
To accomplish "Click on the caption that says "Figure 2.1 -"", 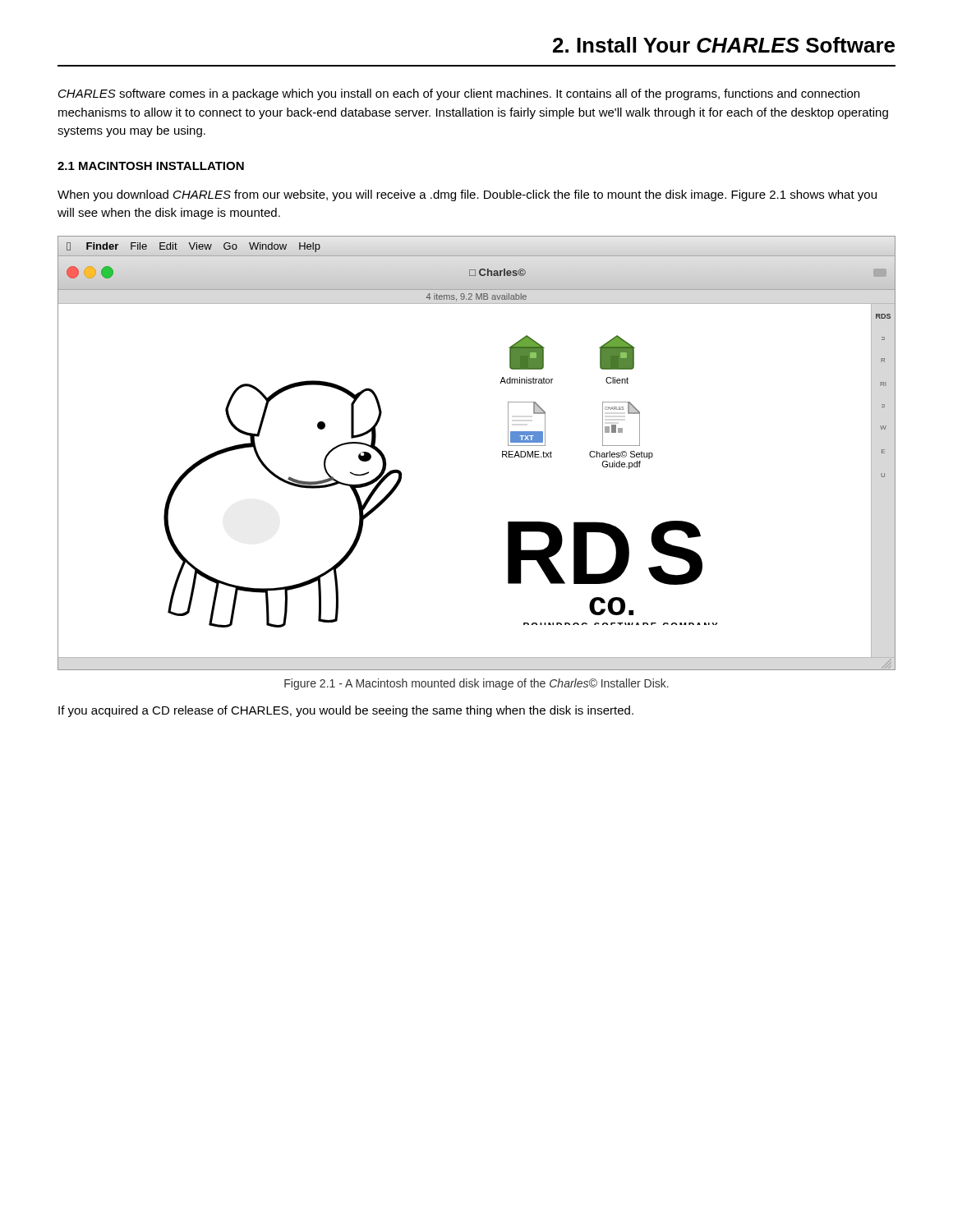I will click(476, 683).
